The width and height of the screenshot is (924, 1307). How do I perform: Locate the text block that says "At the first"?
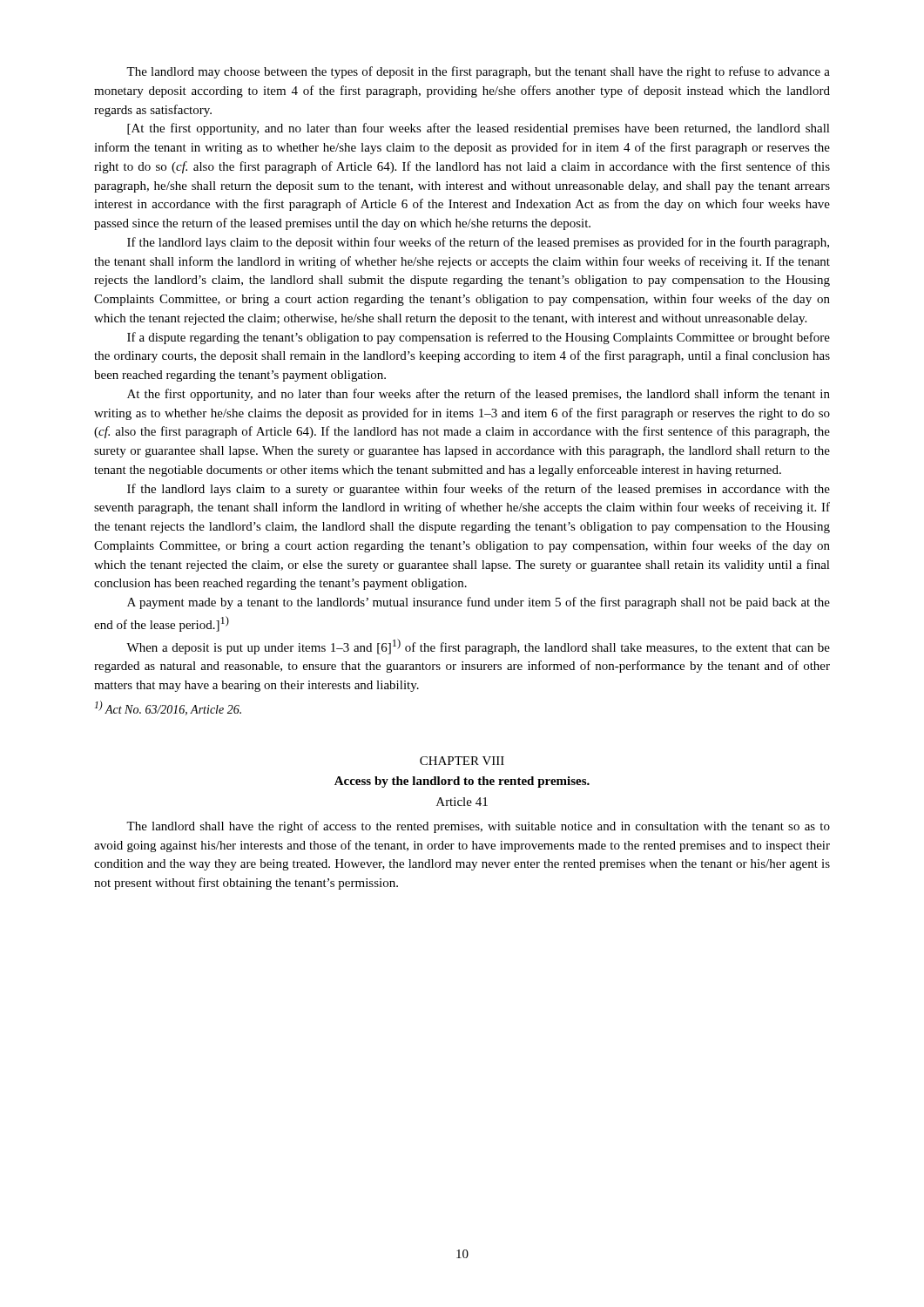tap(462, 432)
